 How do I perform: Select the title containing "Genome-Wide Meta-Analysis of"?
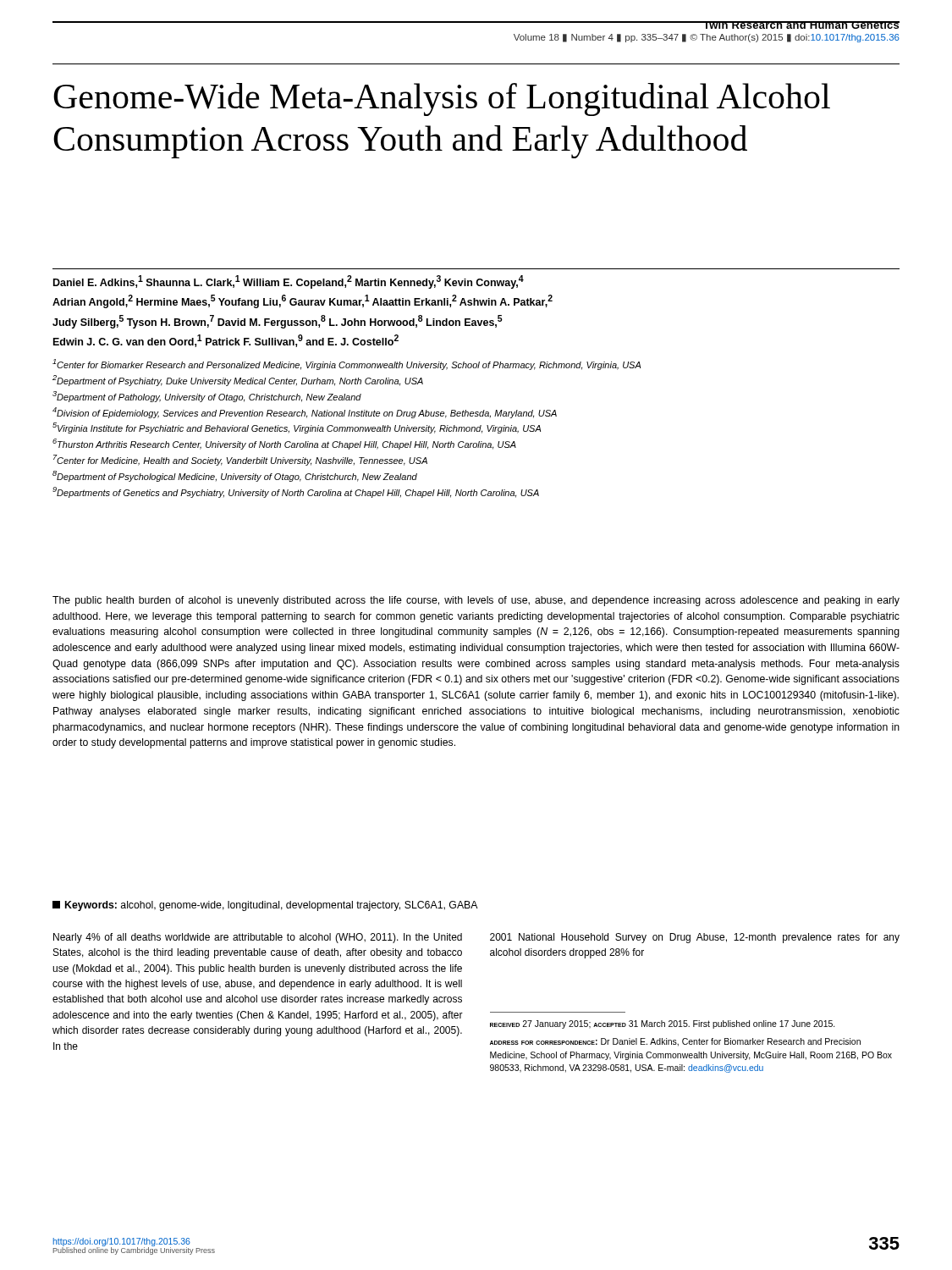(x=476, y=118)
